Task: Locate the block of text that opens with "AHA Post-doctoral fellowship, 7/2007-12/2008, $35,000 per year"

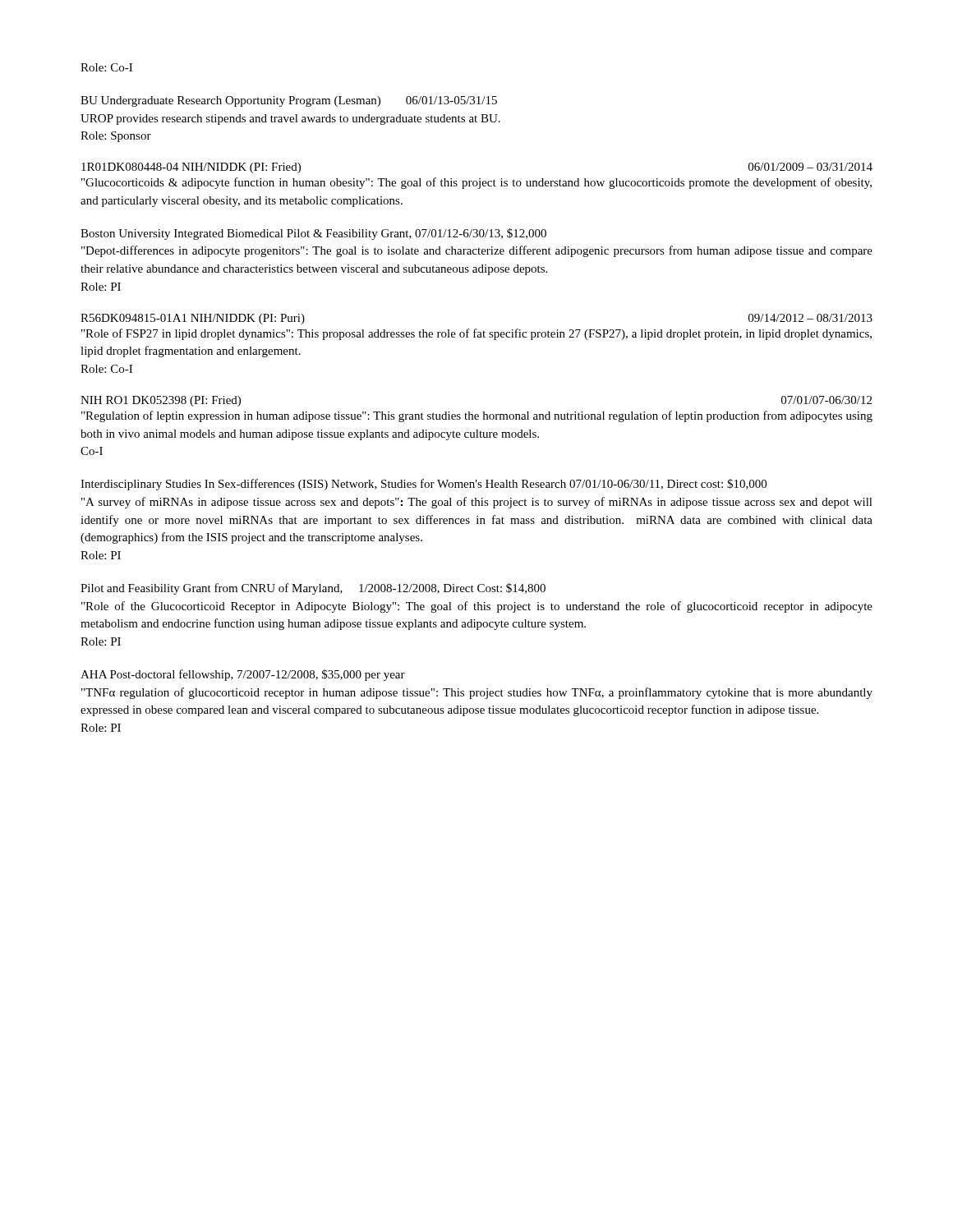Action: click(x=476, y=702)
